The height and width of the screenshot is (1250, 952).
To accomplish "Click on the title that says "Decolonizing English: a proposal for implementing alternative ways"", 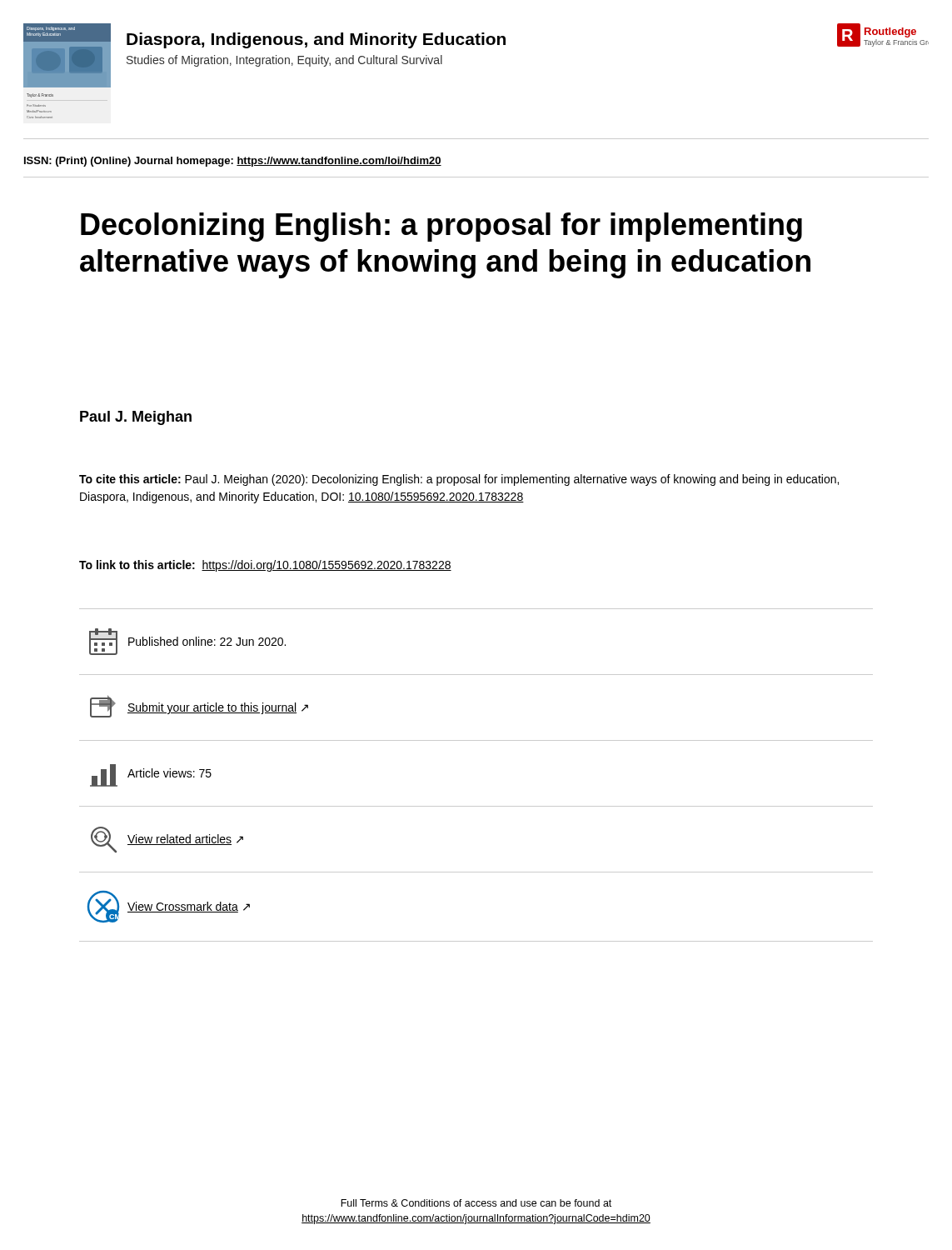I will pos(446,243).
